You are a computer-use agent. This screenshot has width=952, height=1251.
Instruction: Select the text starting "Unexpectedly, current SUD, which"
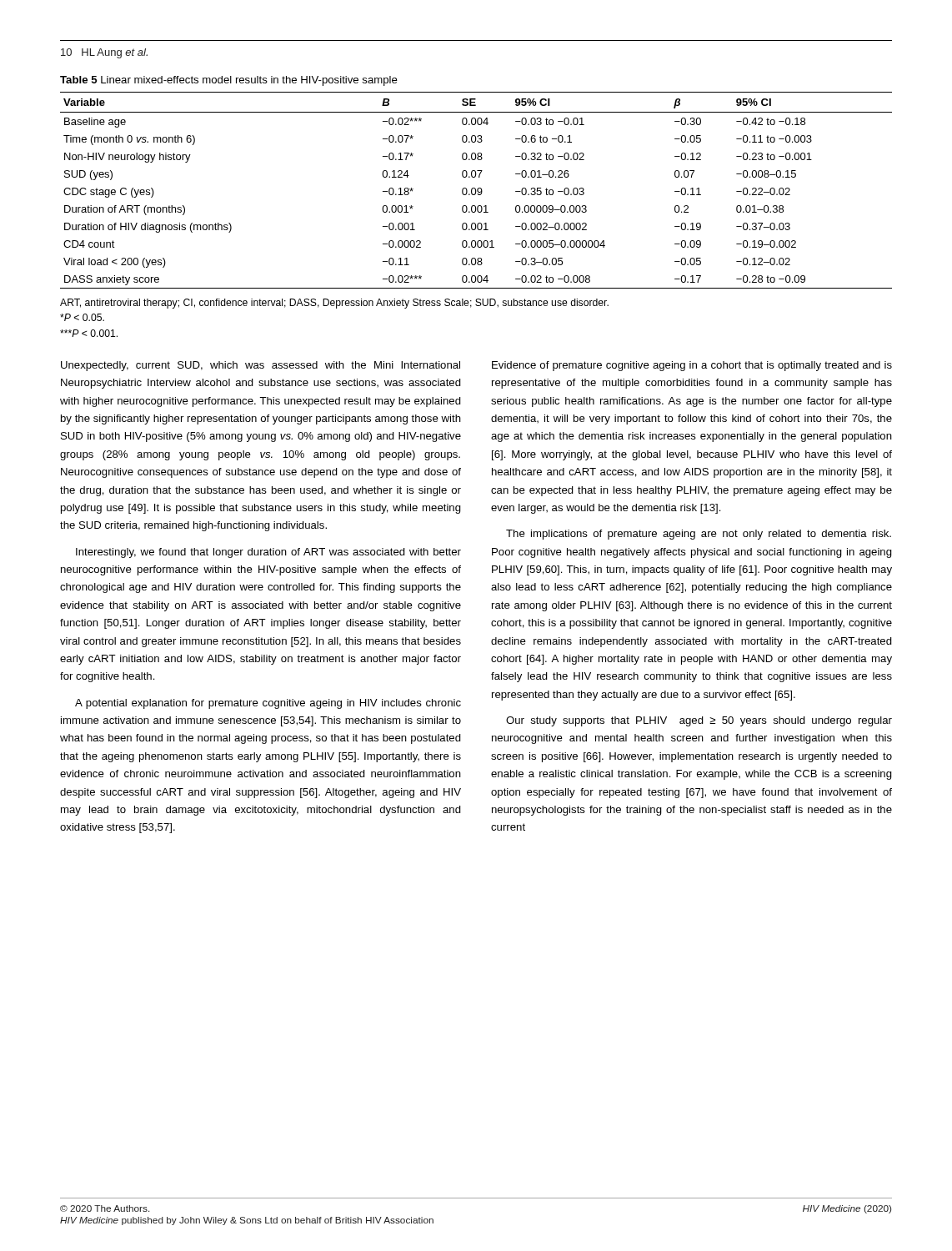pyautogui.click(x=260, y=596)
